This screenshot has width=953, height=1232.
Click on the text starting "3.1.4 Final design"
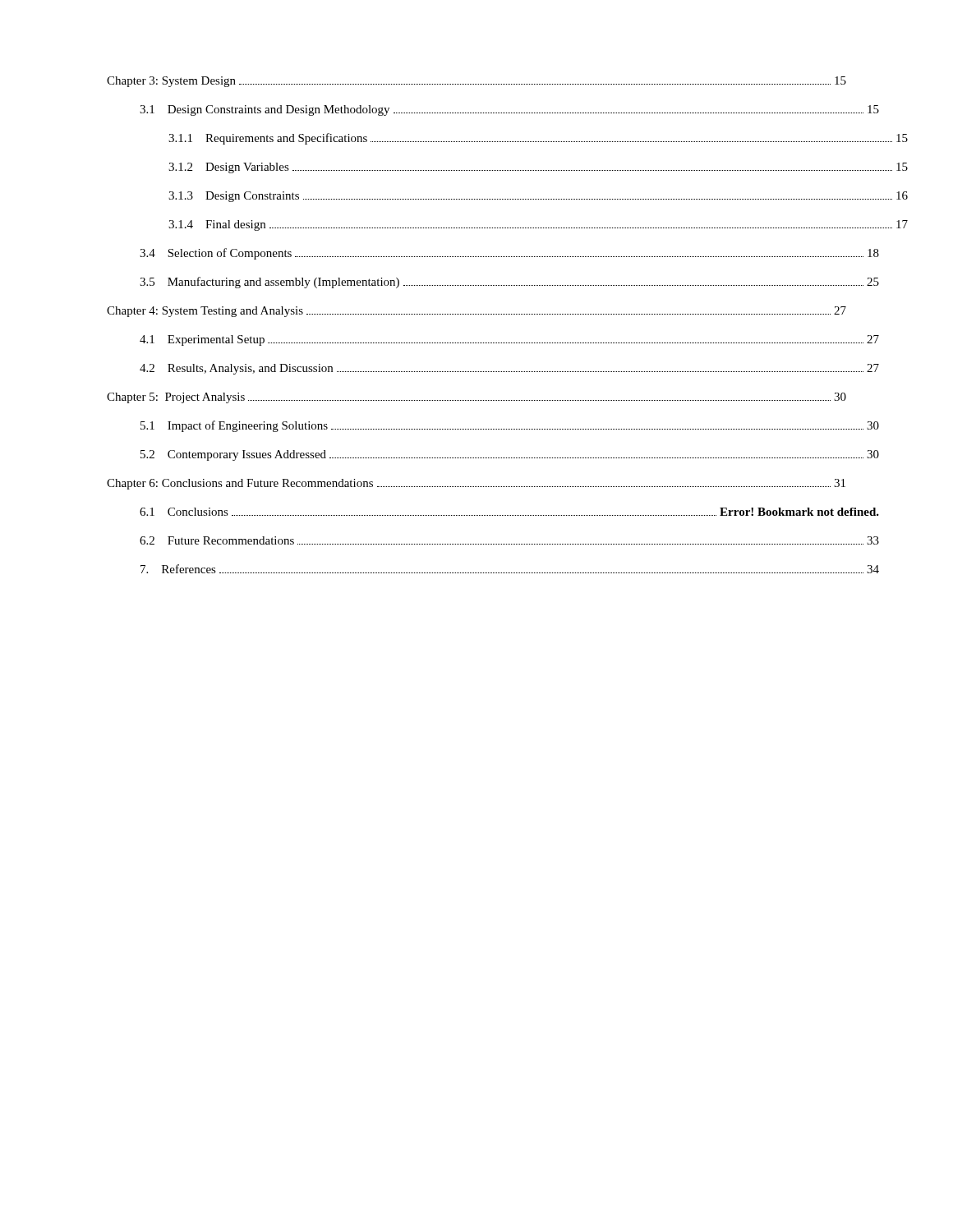tap(538, 225)
